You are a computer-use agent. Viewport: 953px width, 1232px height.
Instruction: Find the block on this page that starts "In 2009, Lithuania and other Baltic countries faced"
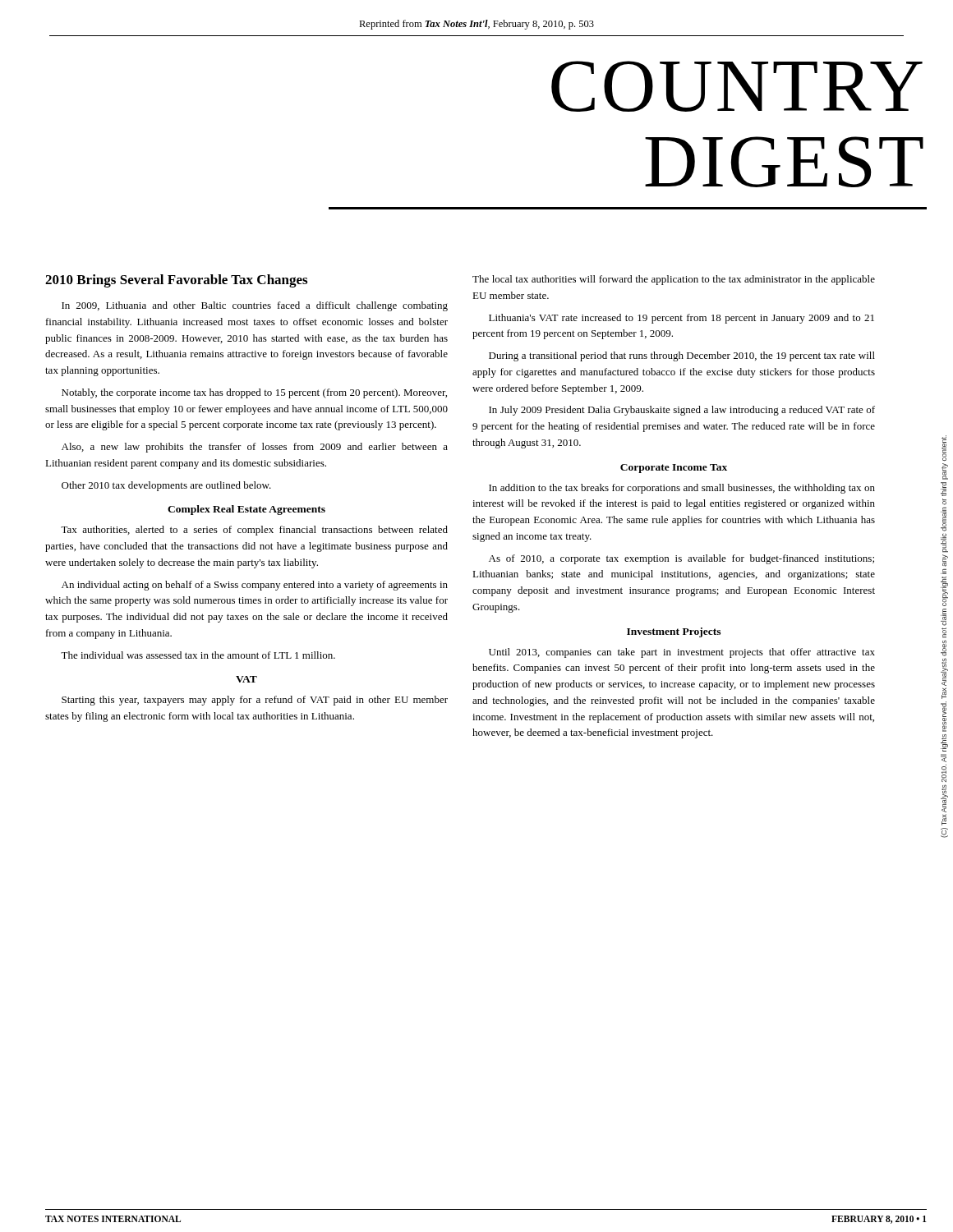[246, 338]
